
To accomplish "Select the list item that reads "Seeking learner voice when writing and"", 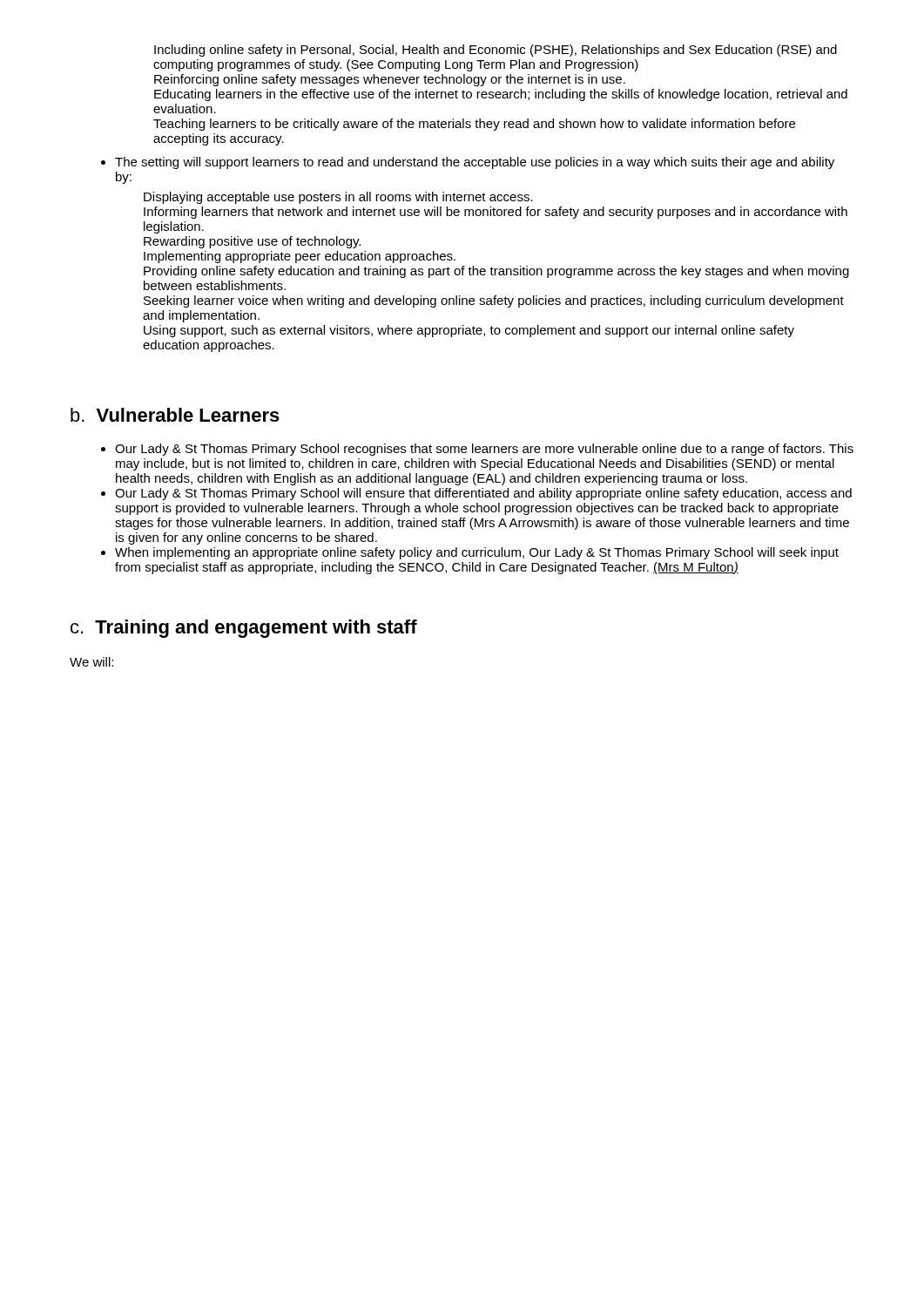I will 499,308.
